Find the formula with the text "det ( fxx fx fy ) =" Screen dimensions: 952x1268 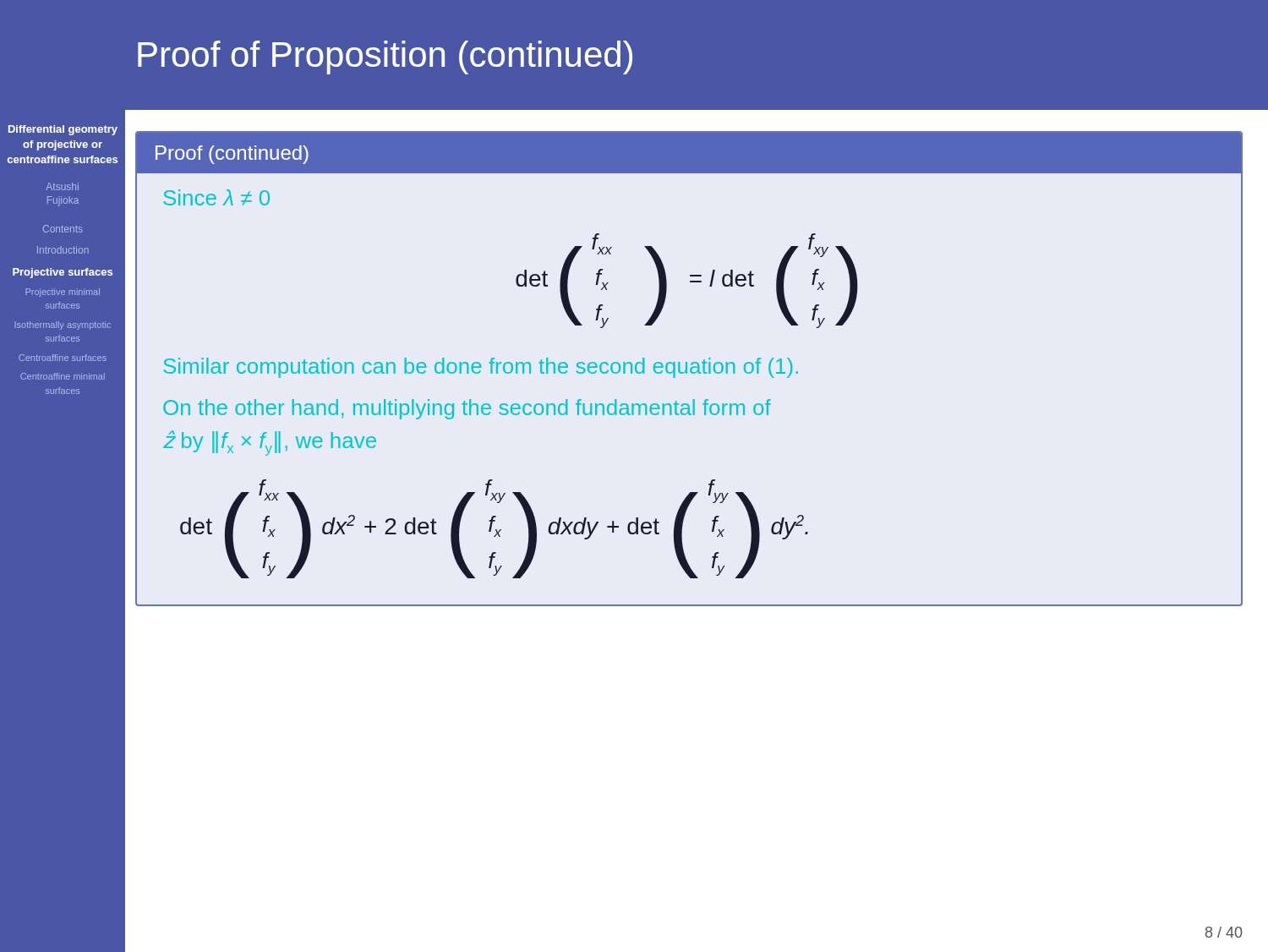[689, 279]
